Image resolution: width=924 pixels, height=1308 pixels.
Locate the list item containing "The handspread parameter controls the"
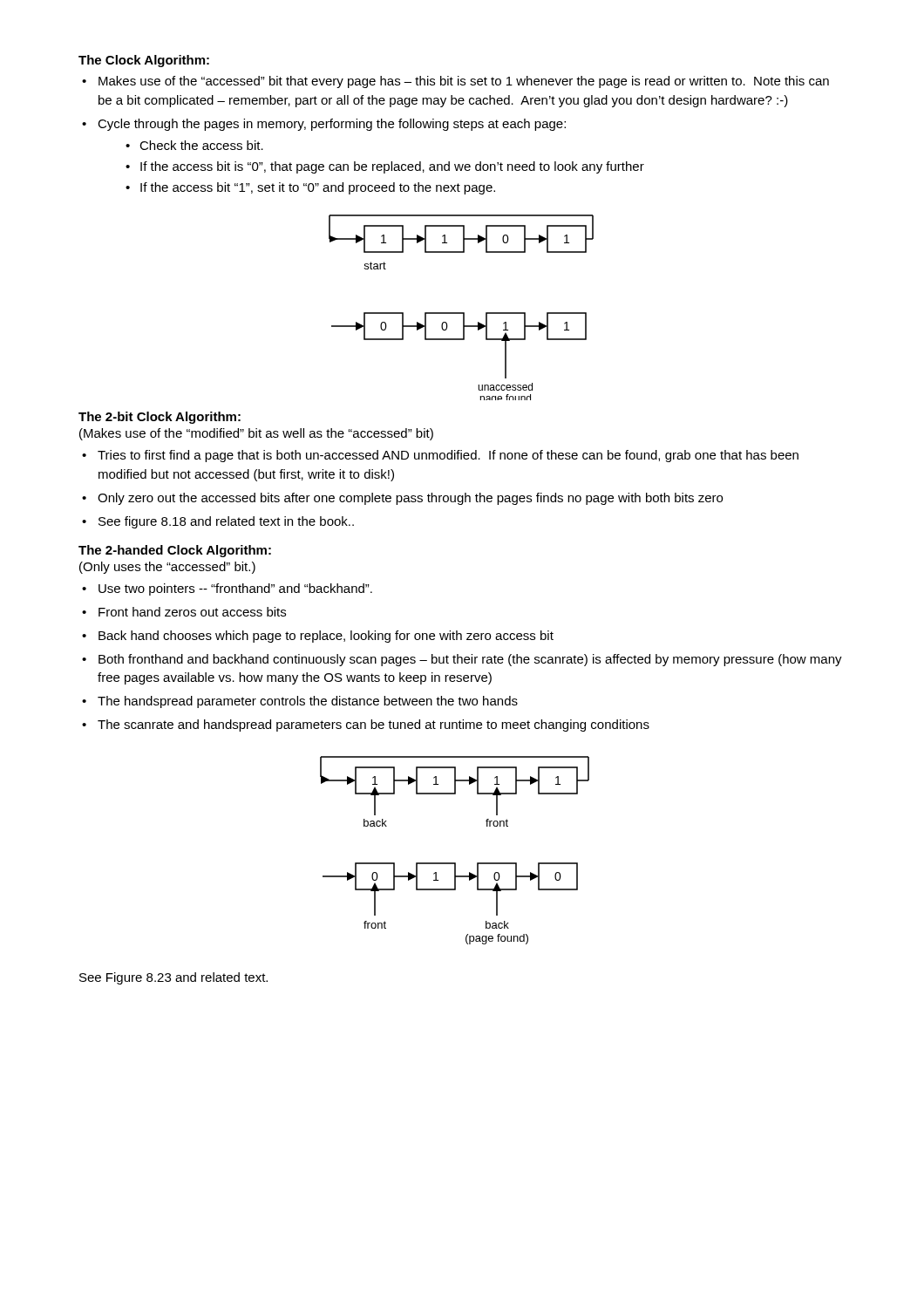(308, 701)
